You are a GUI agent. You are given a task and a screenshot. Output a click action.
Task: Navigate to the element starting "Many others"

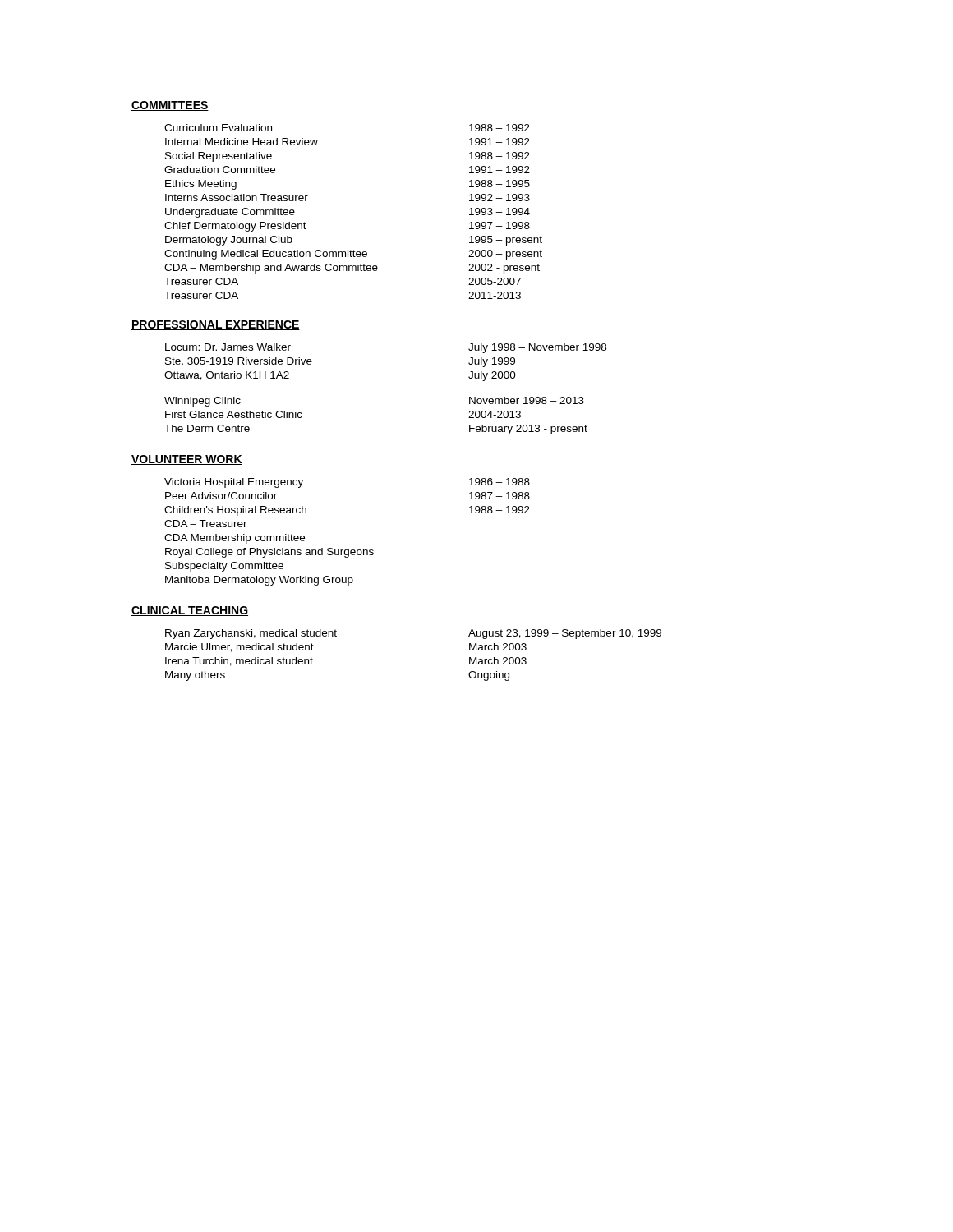195,675
